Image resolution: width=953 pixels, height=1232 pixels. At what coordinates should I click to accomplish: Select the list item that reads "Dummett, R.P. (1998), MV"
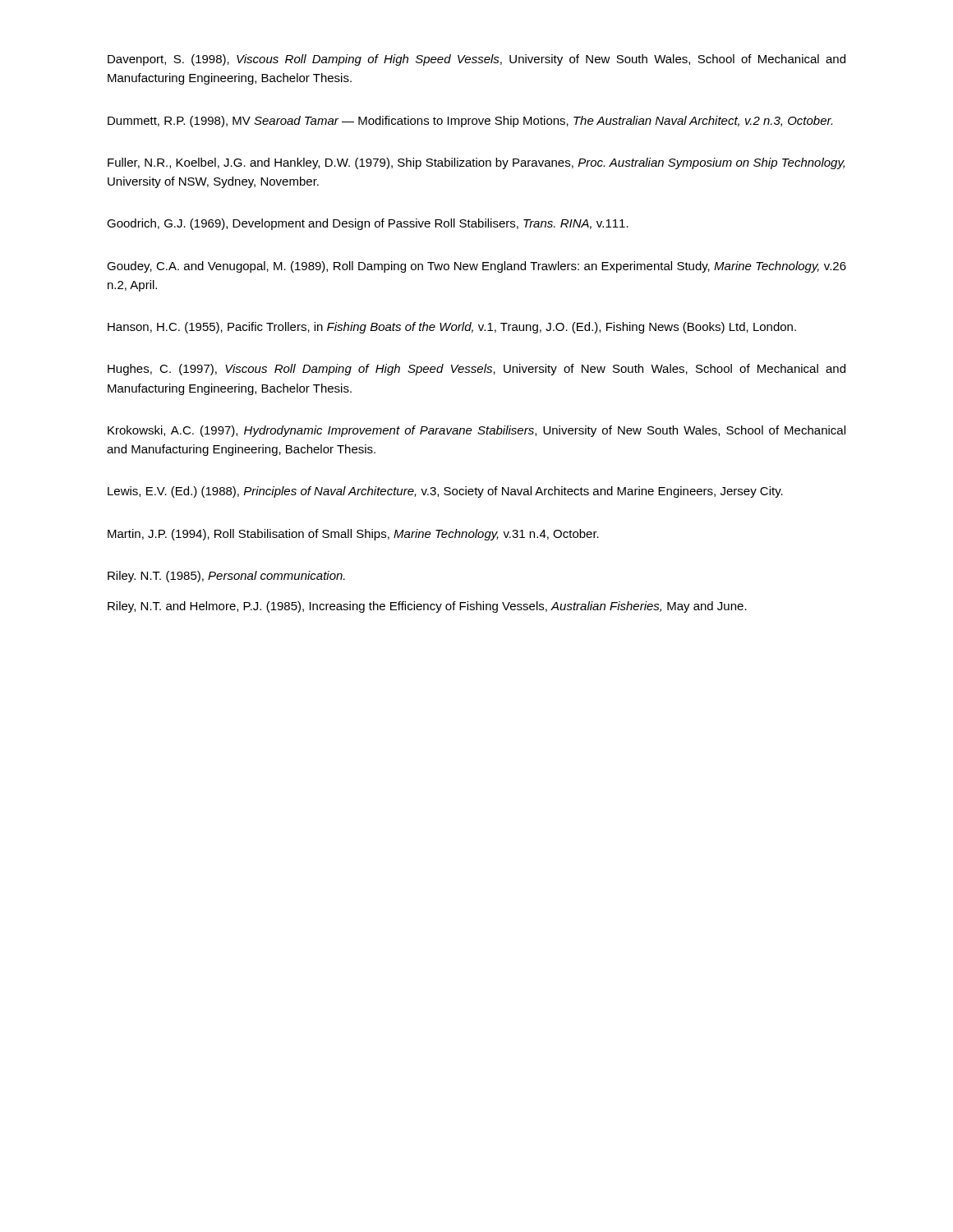pyautogui.click(x=470, y=120)
